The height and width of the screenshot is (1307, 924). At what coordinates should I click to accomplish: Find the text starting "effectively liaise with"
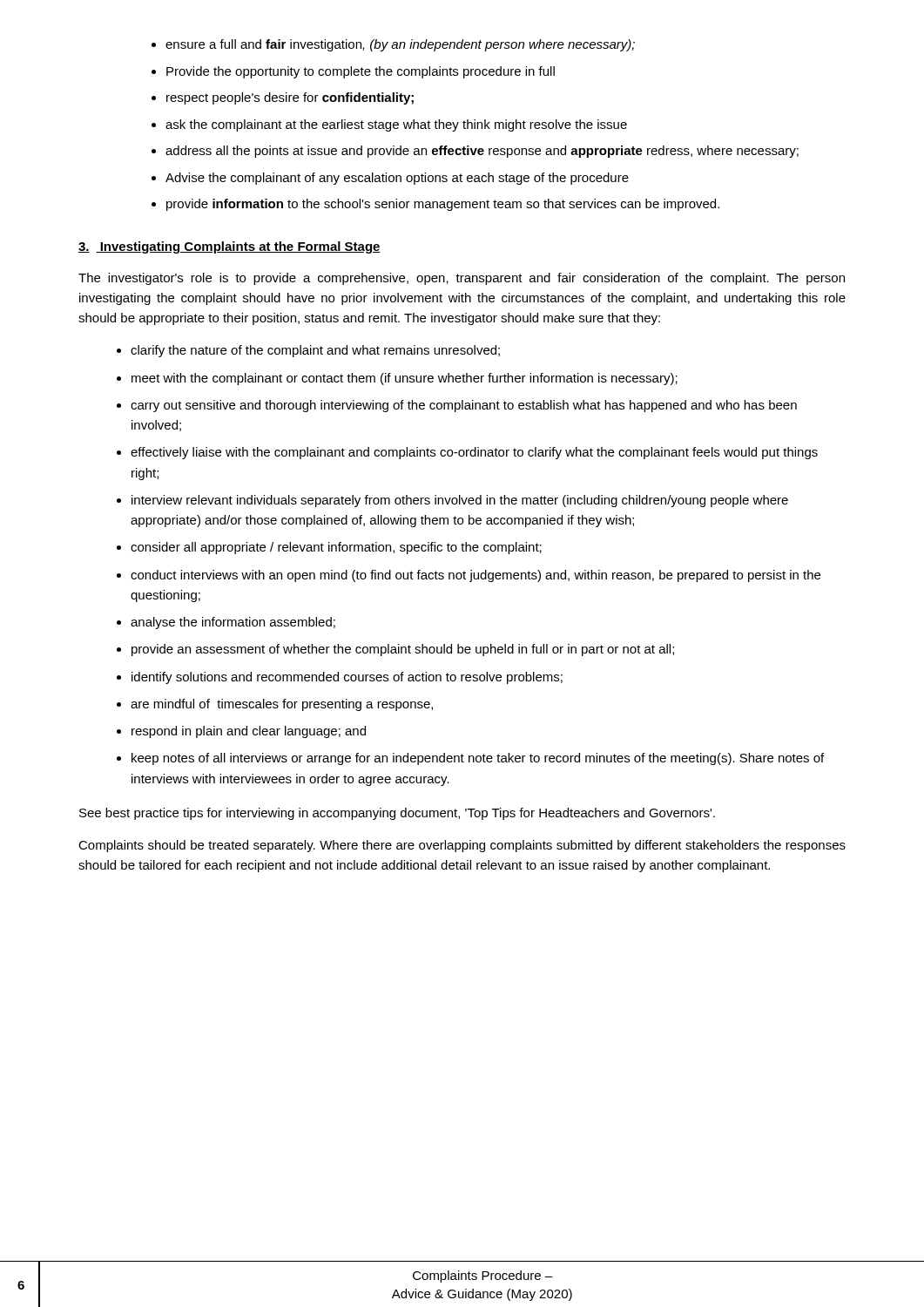pos(488,462)
